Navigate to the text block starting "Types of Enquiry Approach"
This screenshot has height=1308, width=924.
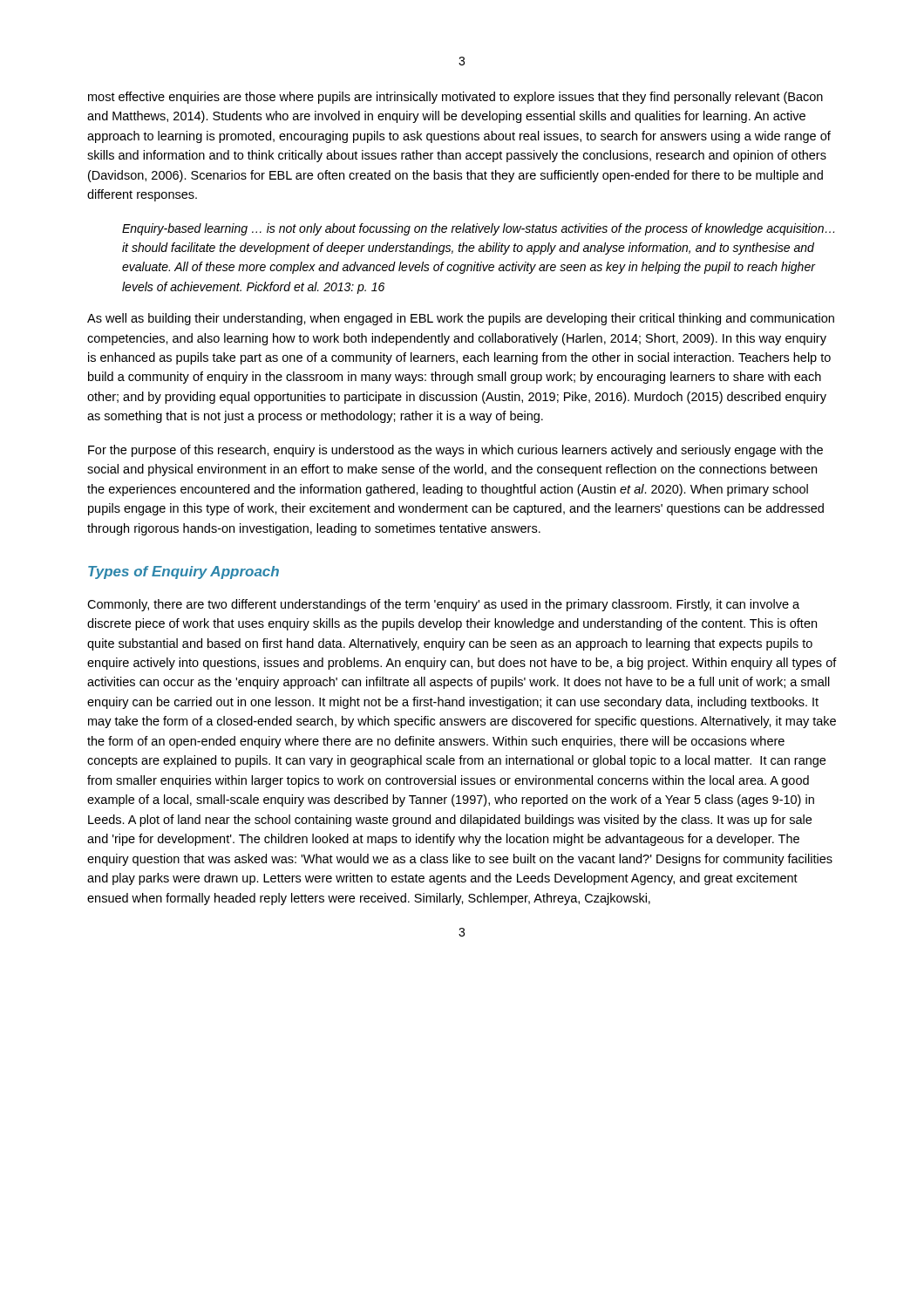pos(183,572)
